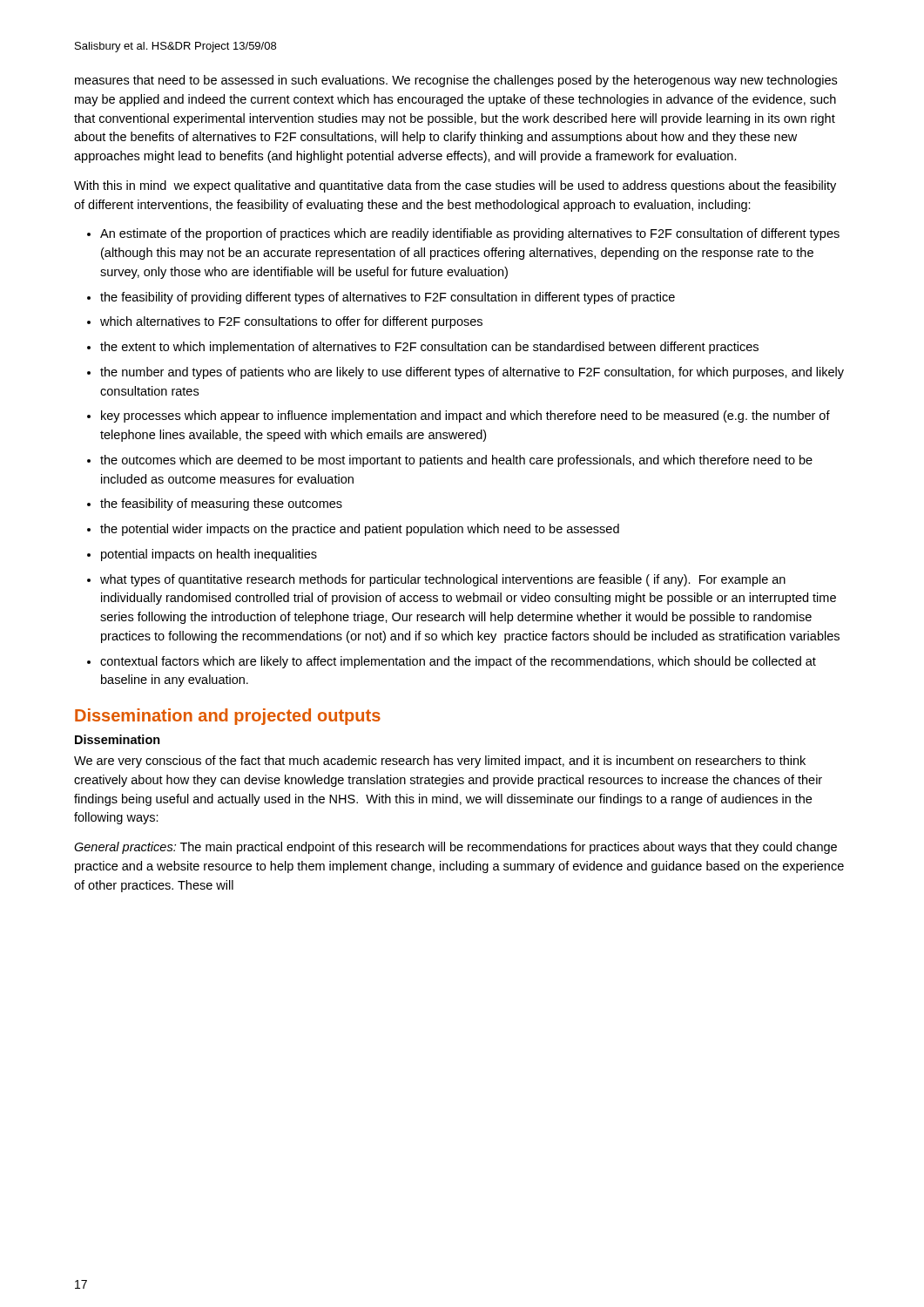Select the block starting "the outcomes which are deemed"
Image resolution: width=924 pixels, height=1307 pixels.
point(456,469)
